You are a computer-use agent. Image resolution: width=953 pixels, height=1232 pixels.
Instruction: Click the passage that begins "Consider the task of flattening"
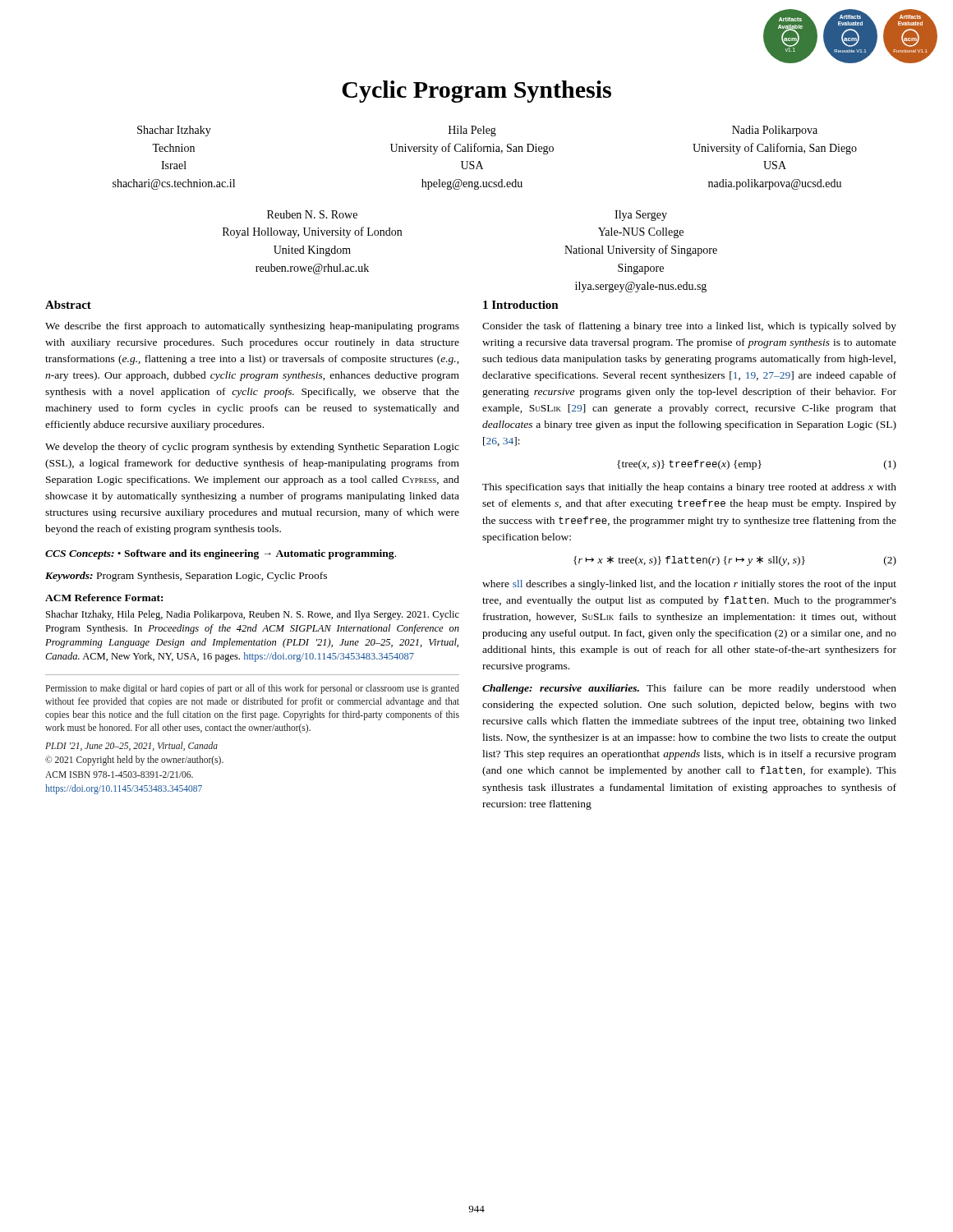tap(689, 384)
